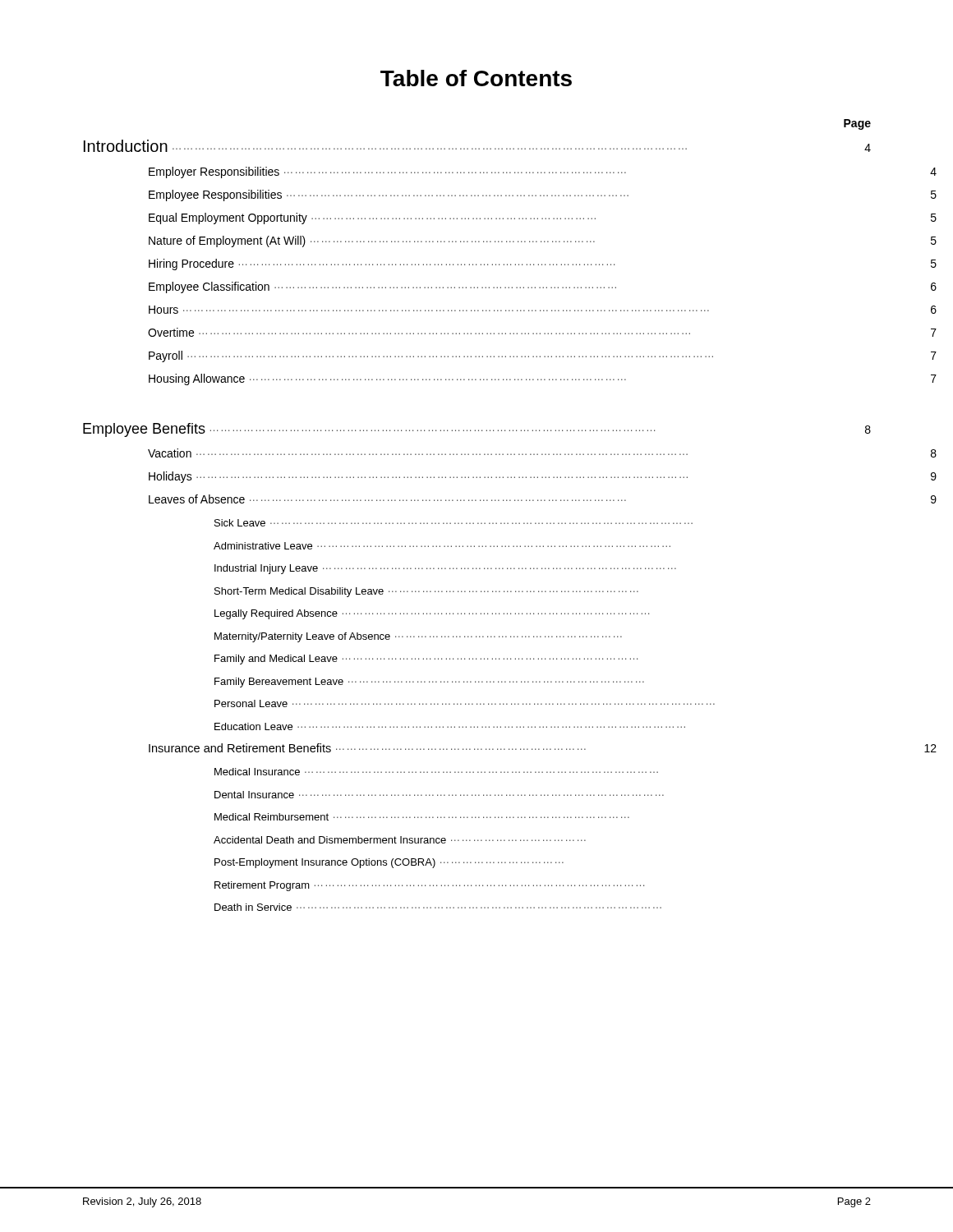Viewport: 953px width, 1232px height.
Task: Find the passage starting "Housing Allowance ……………………………………………………………………………………… 7"
Action: click(x=542, y=378)
